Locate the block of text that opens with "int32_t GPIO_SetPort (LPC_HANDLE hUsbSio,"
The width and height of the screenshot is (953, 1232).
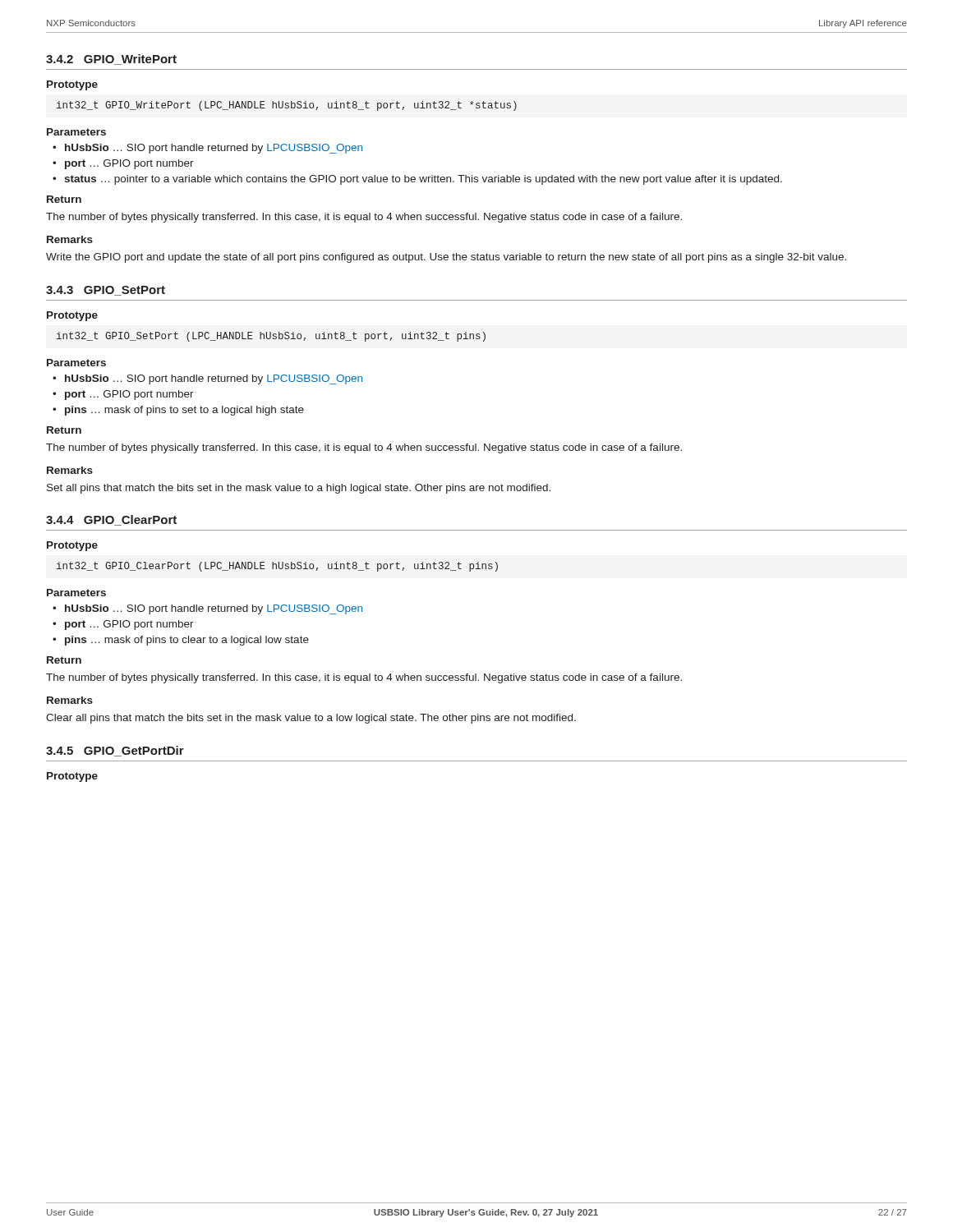tap(476, 336)
